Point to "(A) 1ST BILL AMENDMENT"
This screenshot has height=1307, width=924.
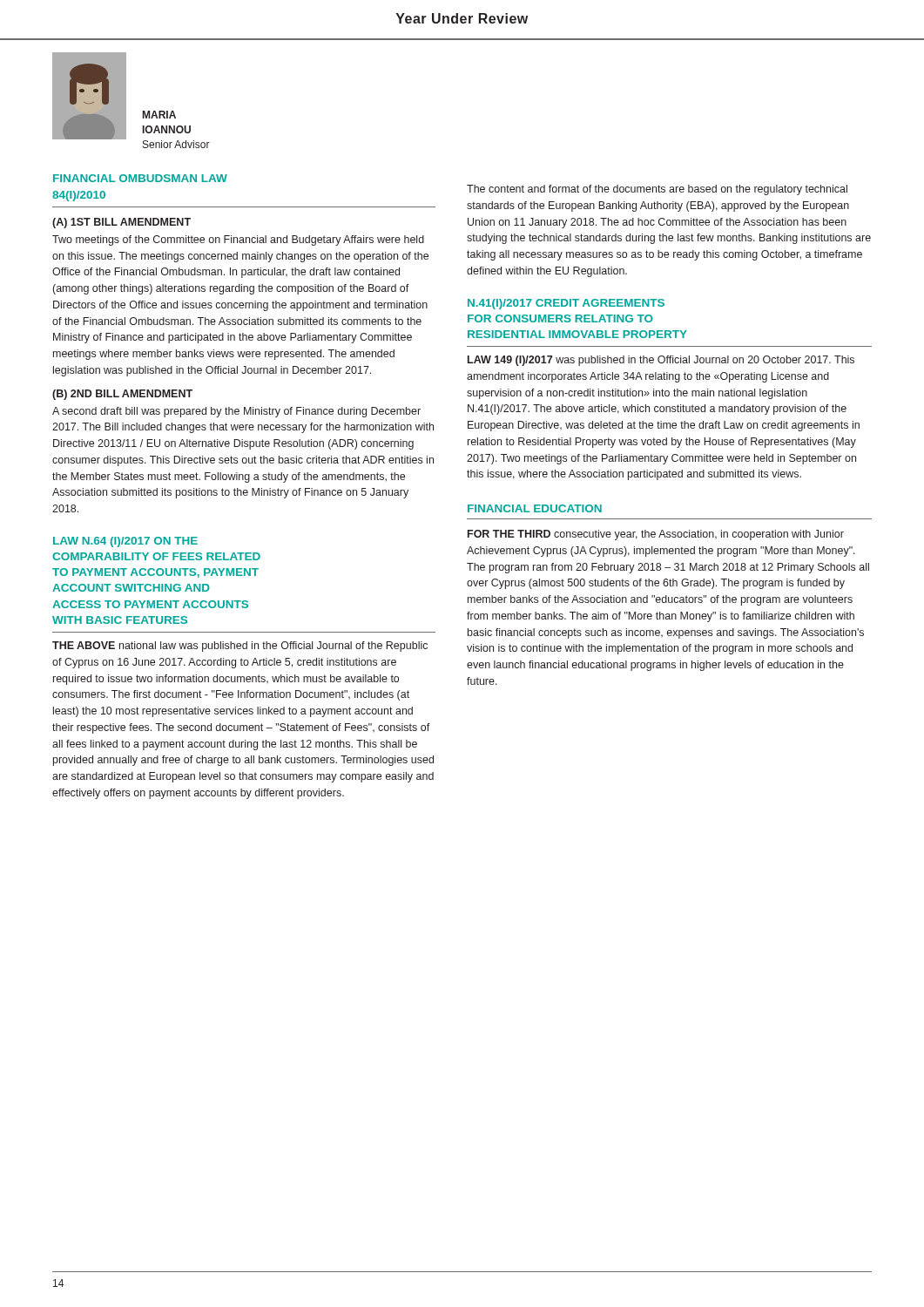122,222
